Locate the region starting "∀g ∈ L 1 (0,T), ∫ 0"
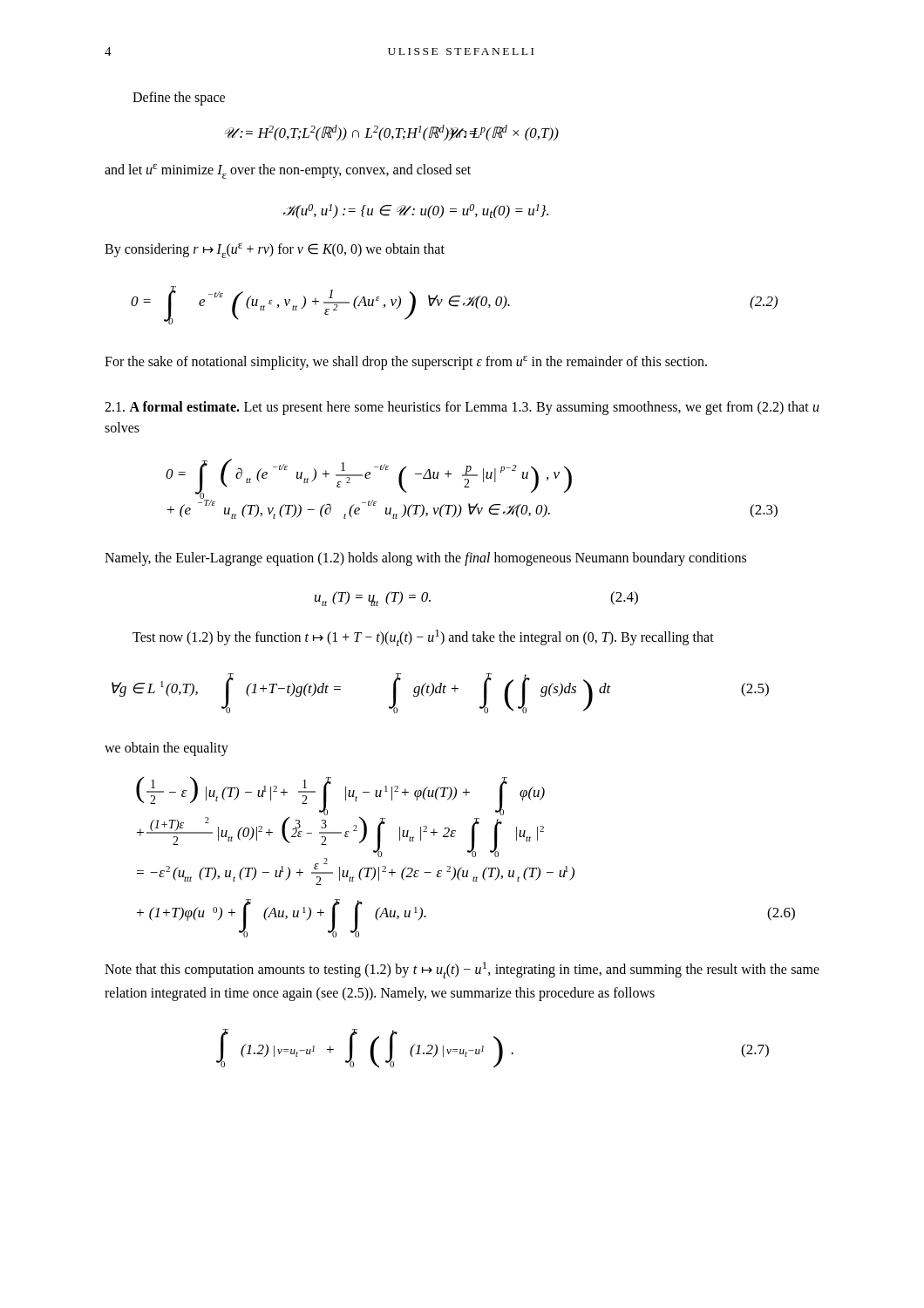The width and height of the screenshot is (924, 1308). click(x=462, y=691)
